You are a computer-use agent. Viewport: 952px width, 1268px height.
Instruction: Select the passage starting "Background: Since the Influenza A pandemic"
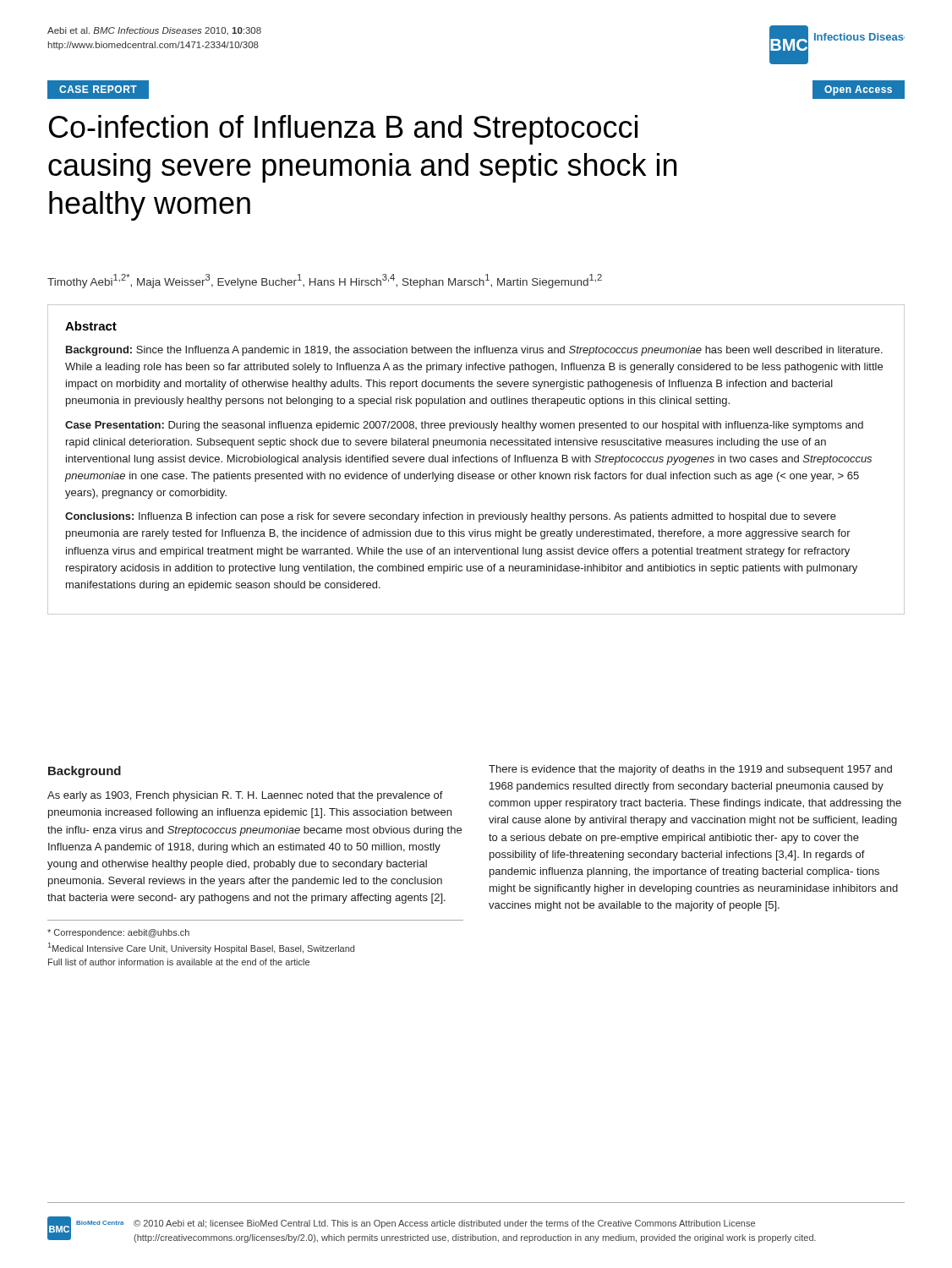coord(476,376)
